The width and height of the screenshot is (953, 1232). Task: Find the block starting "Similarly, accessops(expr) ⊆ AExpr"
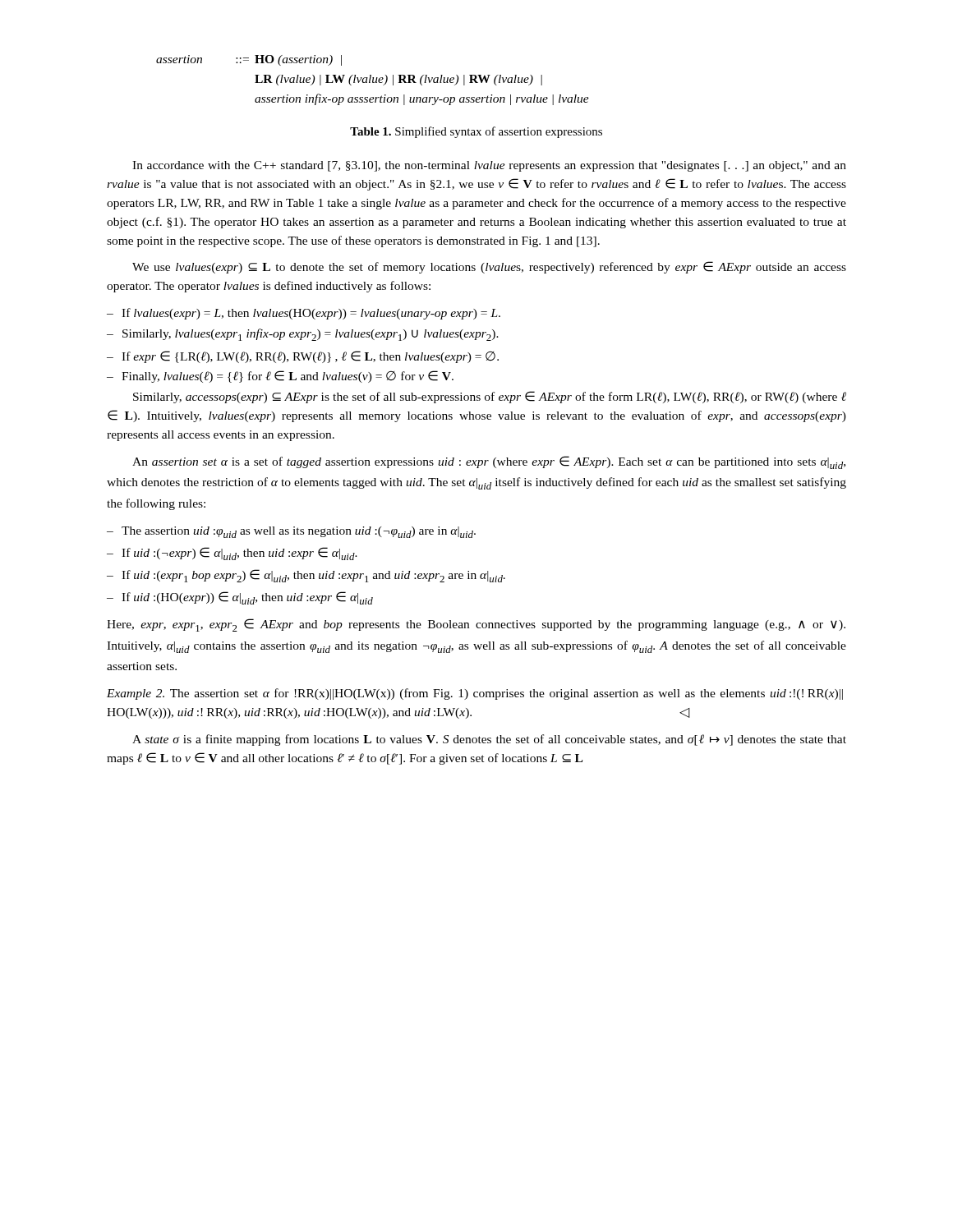[476, 415]
